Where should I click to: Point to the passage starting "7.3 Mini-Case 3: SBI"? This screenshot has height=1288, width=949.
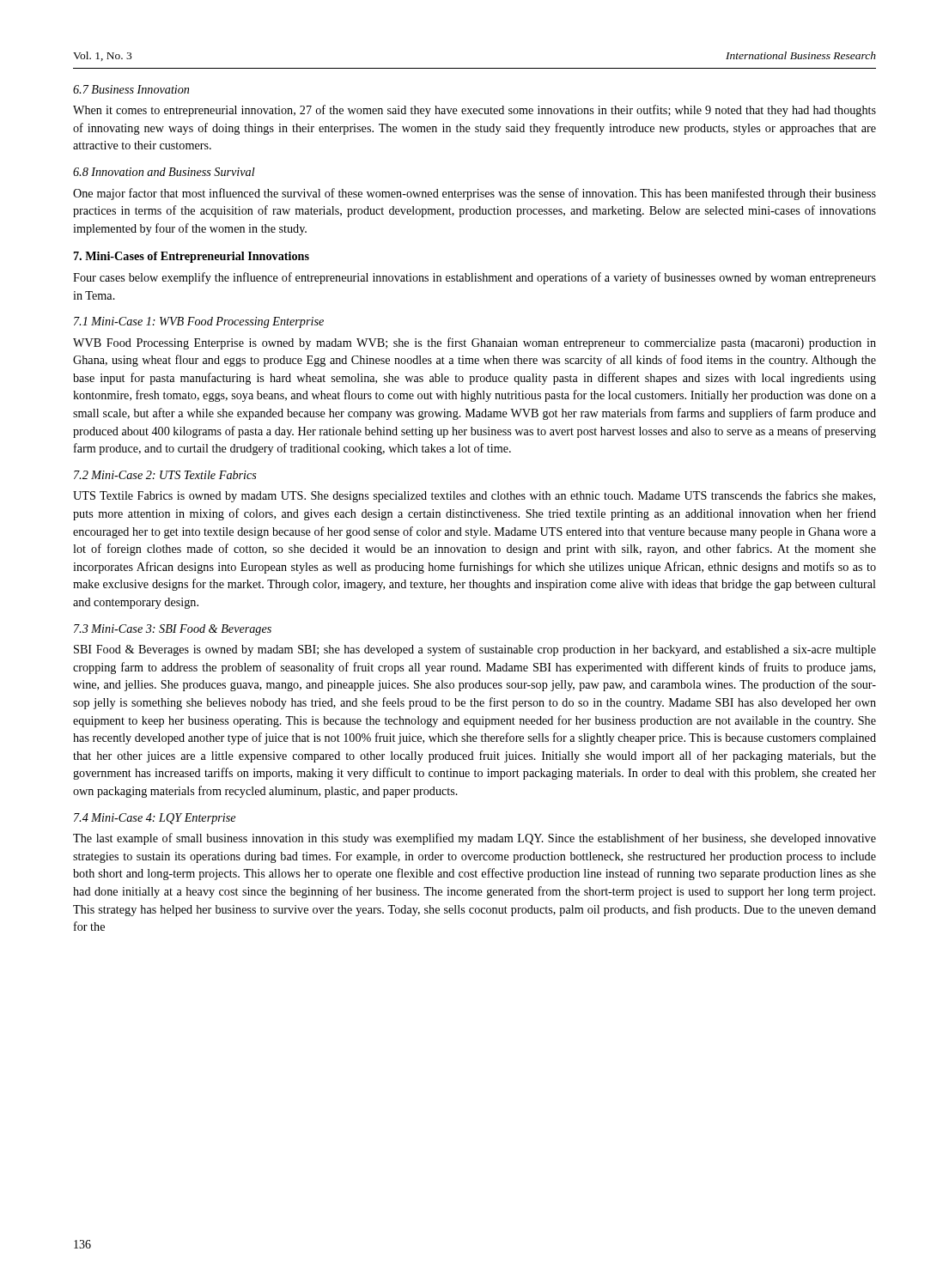click(x=172, y=628)
